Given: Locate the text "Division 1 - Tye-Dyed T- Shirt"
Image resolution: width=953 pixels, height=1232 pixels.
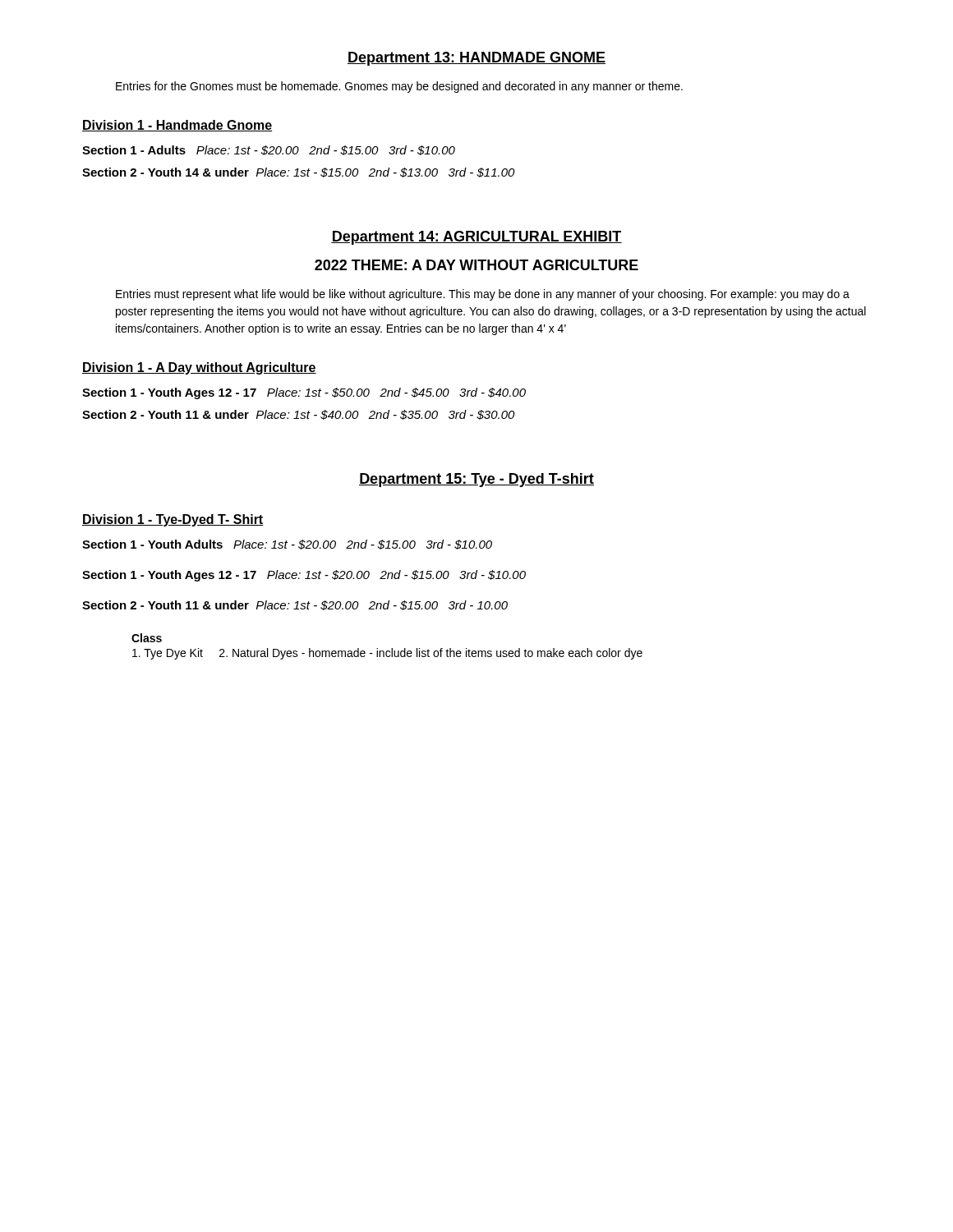Looking at the screenshot, I should [x=173, y=519].
